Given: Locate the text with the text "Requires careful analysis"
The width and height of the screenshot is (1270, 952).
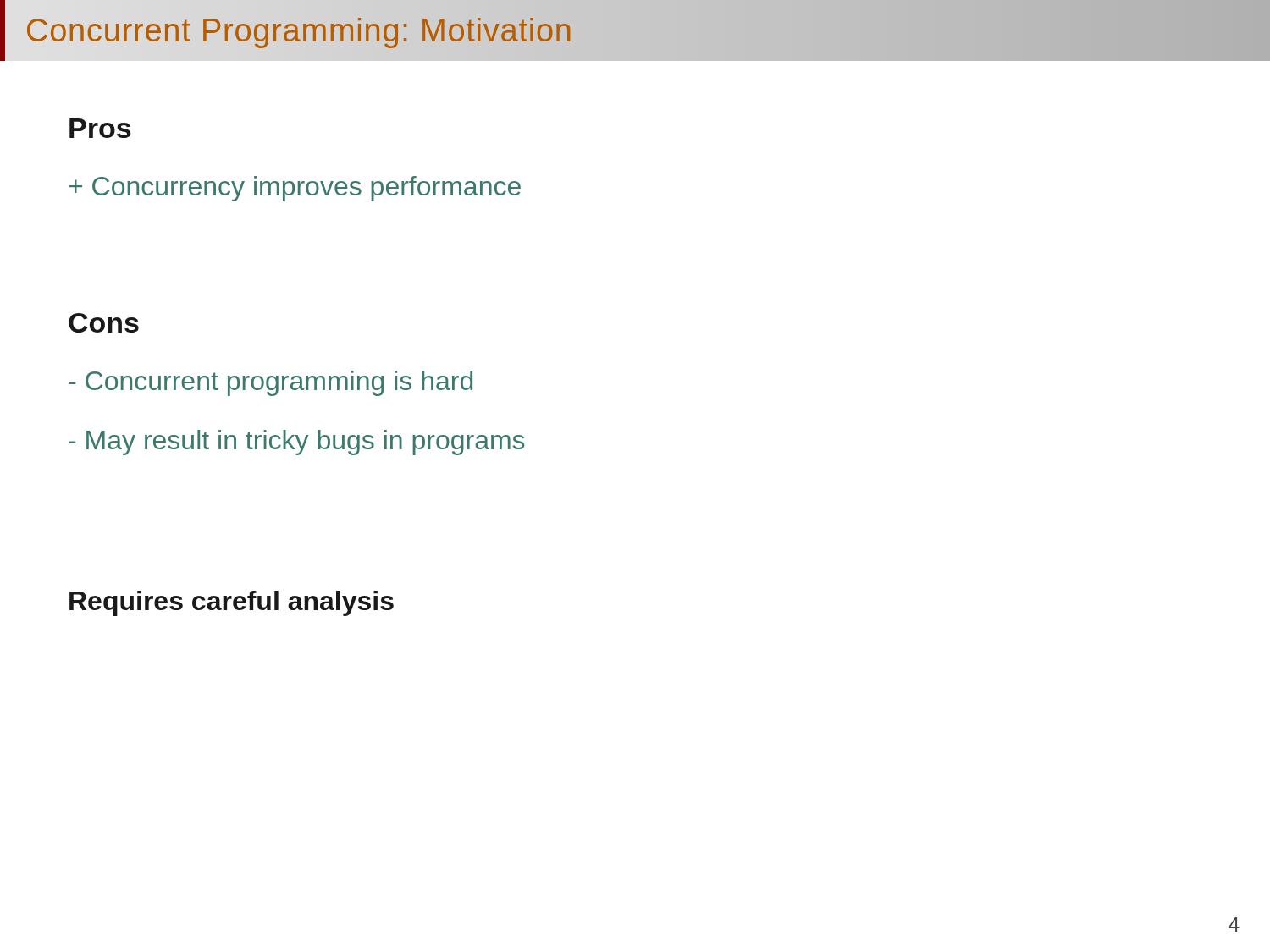Looking at the screenshot, I should (x=231, y=601).
